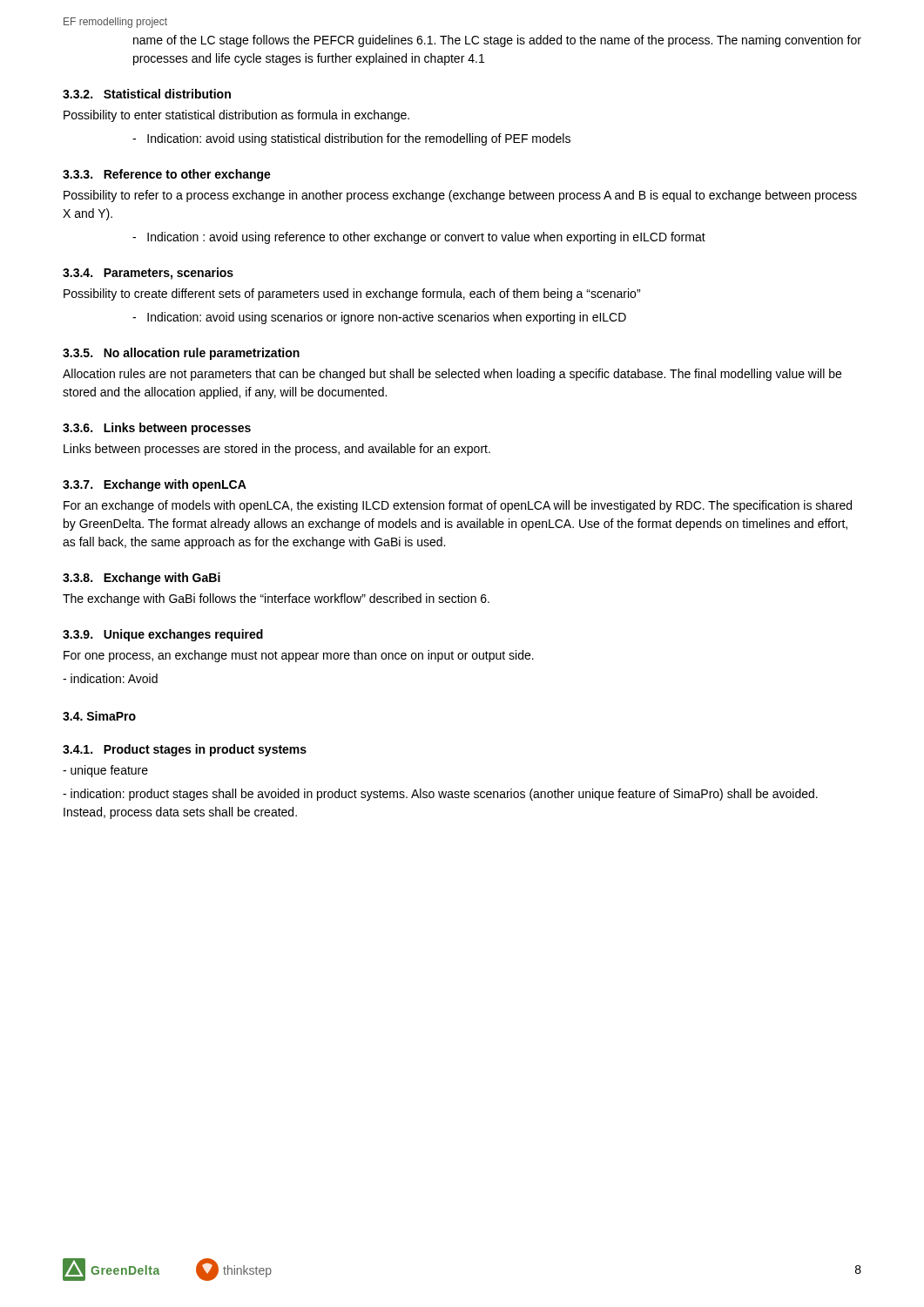The height and width of the screenshot is (1307, 924).
Task: Find the block on this page that starts "indication: product stages shall be avoided"
Action: (441, 803)
